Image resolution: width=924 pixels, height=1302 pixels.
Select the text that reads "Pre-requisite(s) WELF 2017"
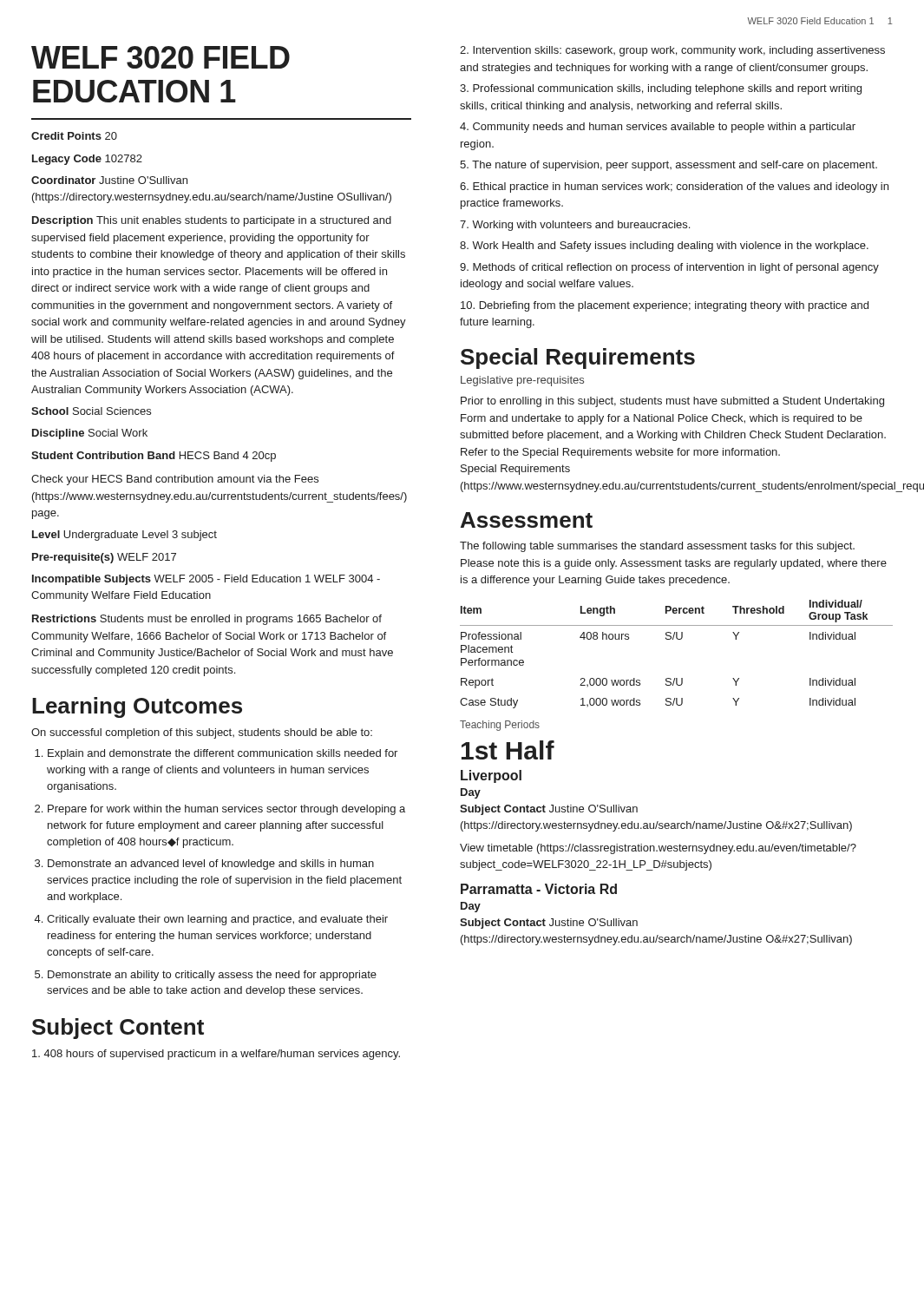[x=104, y=556]
